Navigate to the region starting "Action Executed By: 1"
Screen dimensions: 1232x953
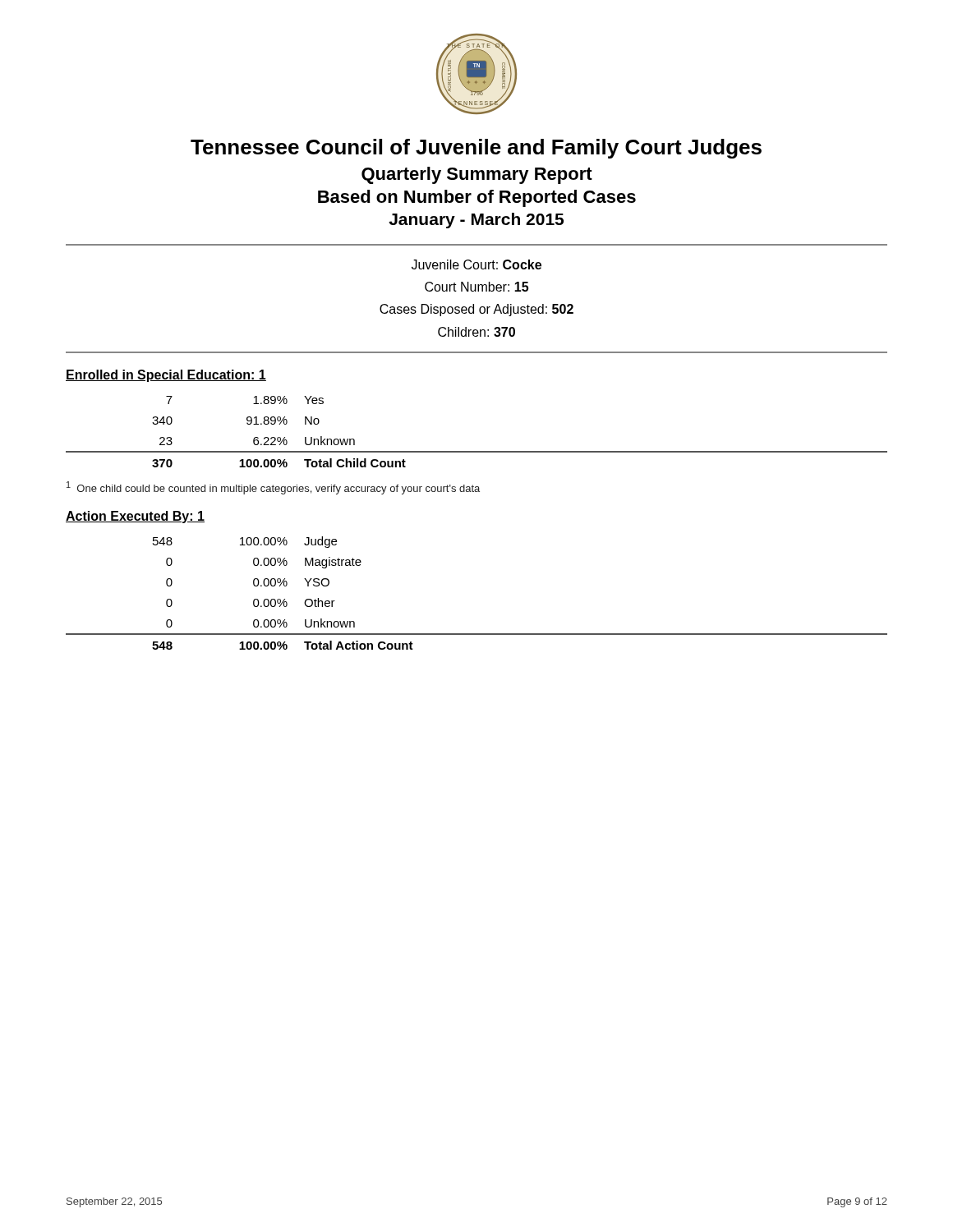click(x=135, y=516)
